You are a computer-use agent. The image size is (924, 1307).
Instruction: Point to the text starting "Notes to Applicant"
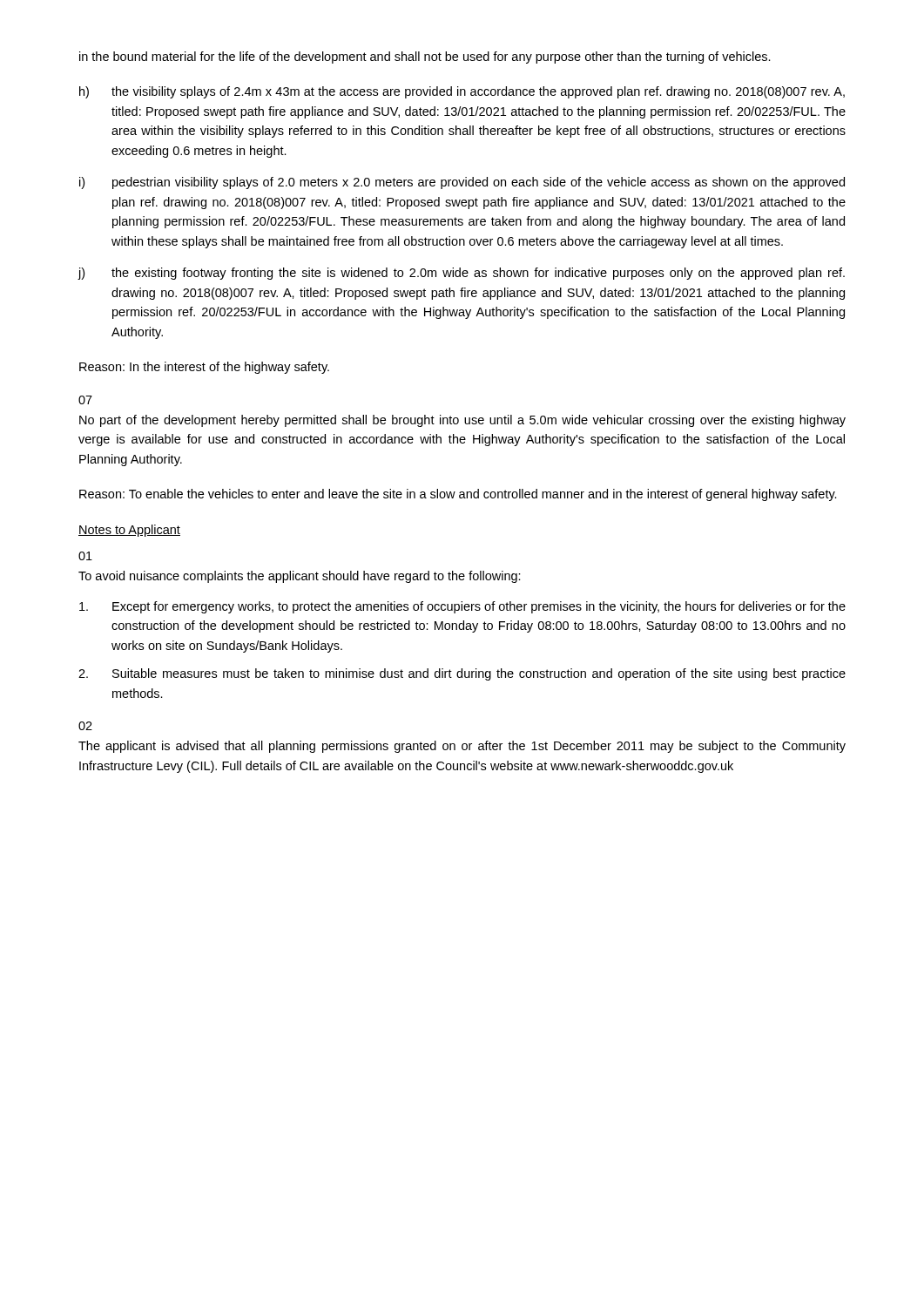129,530
